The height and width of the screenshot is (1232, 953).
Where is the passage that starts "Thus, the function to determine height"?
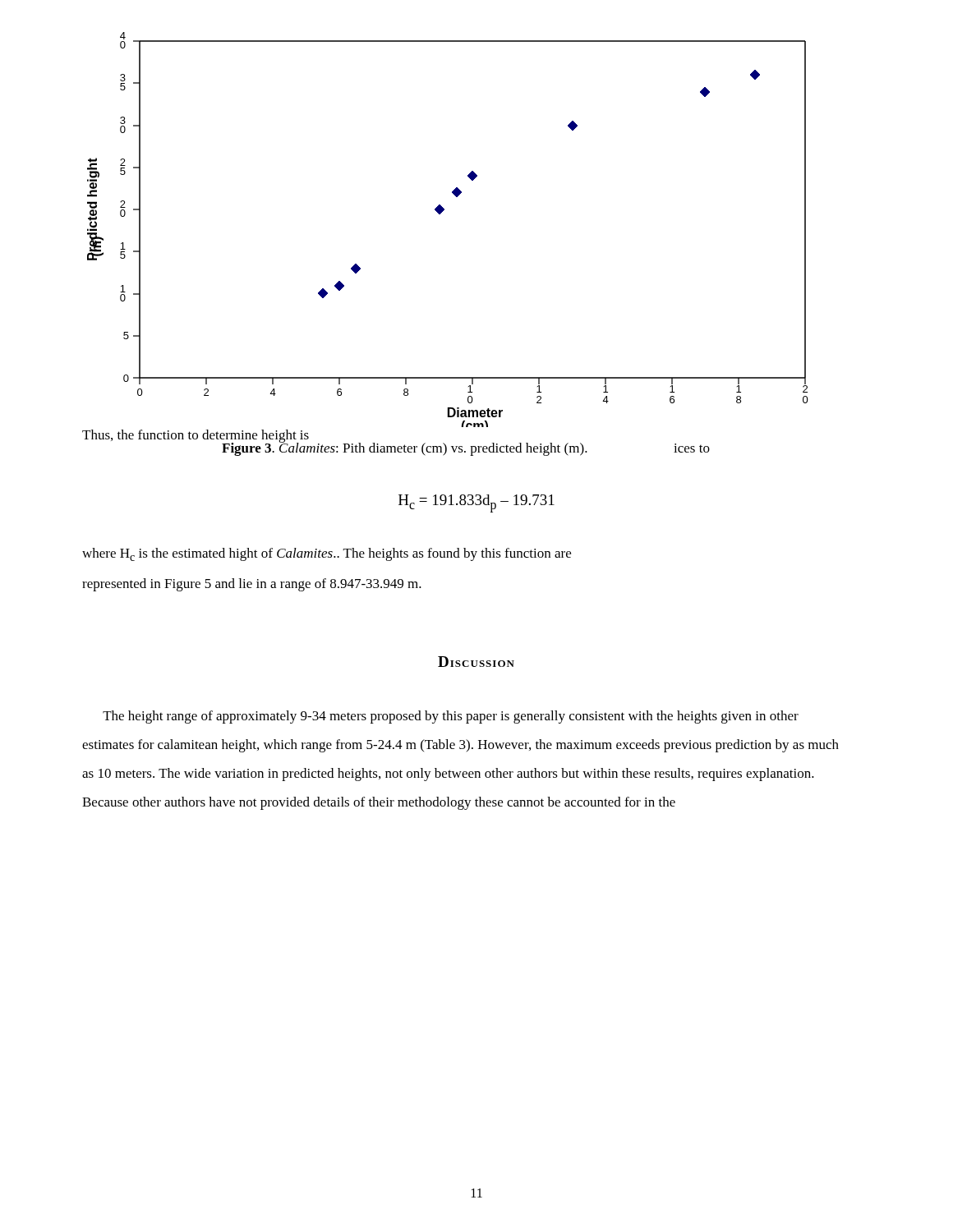point(196,435)
